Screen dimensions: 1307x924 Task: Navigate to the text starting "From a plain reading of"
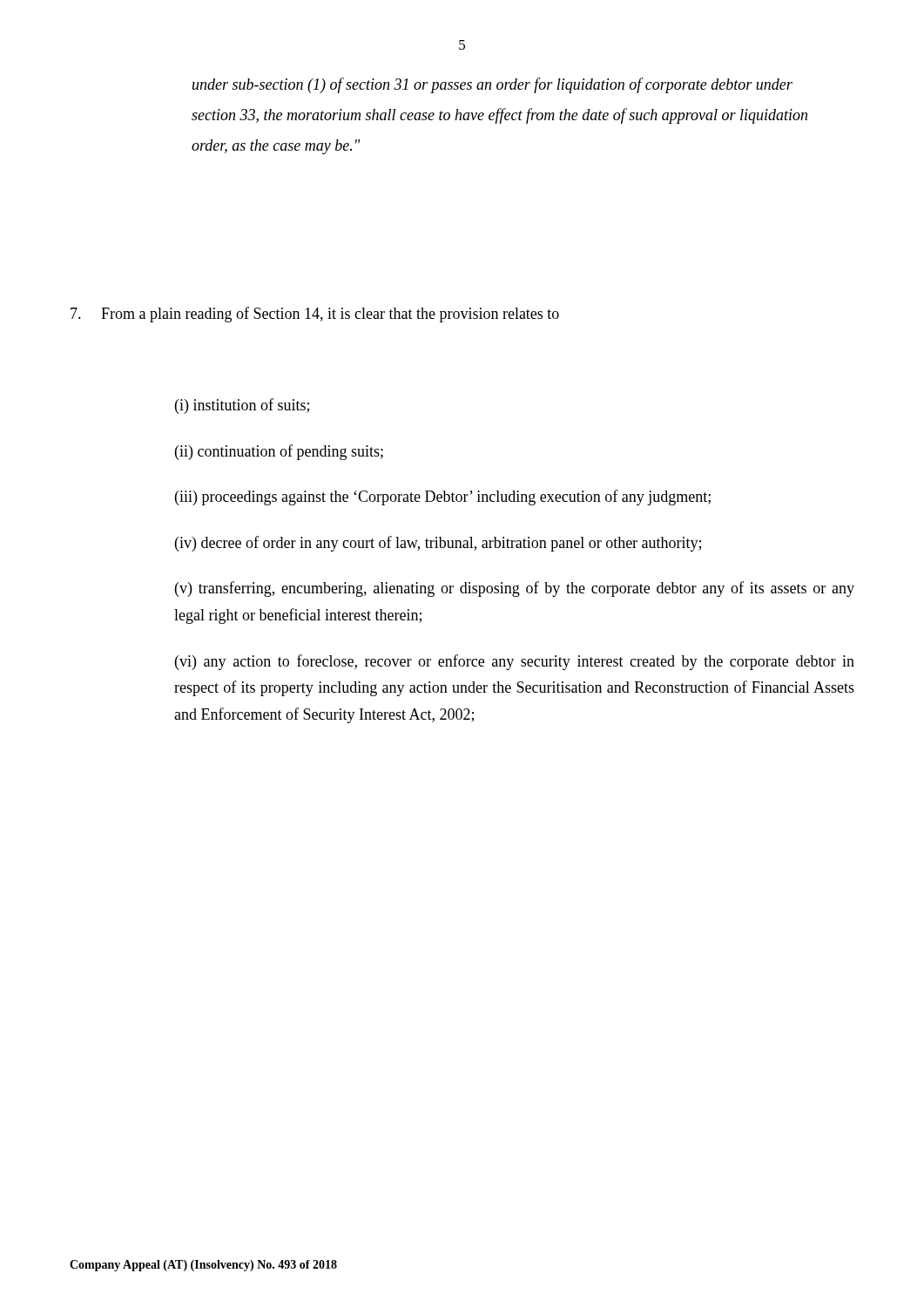(315, 314)
